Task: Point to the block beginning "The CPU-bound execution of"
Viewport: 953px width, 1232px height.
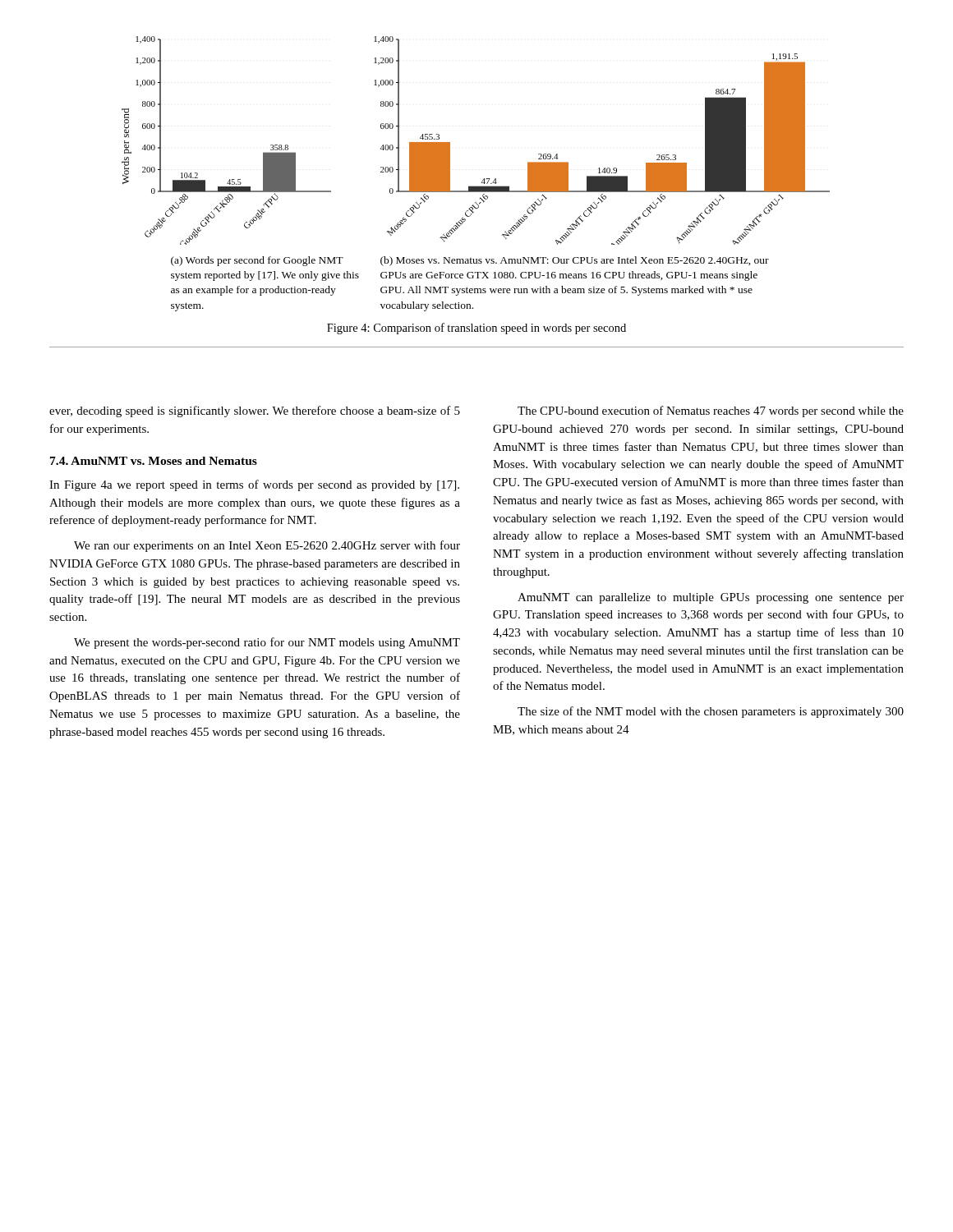Action: tap(698, 491)
